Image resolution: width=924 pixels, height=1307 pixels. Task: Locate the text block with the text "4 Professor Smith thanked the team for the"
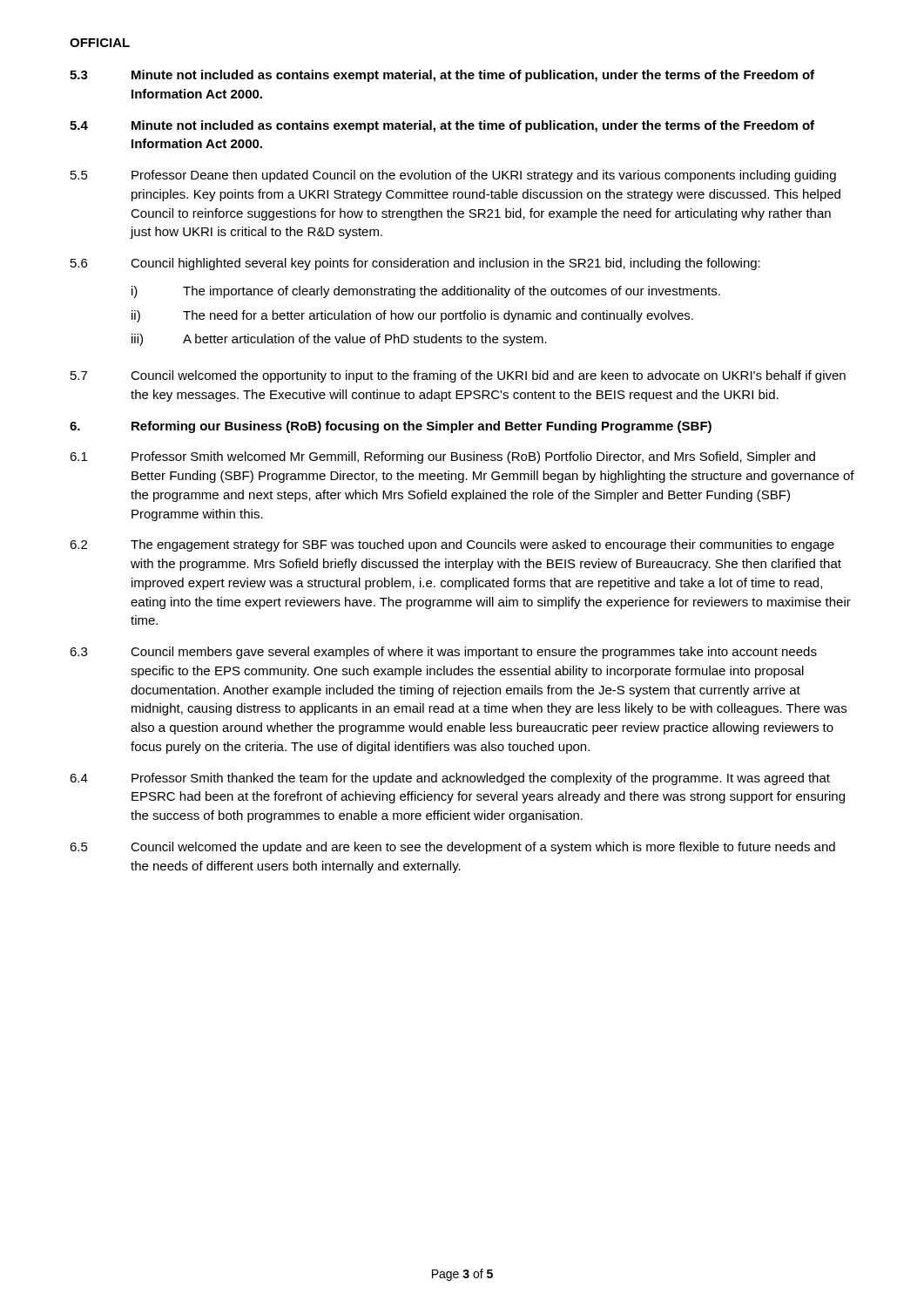(x=462, y=797)
